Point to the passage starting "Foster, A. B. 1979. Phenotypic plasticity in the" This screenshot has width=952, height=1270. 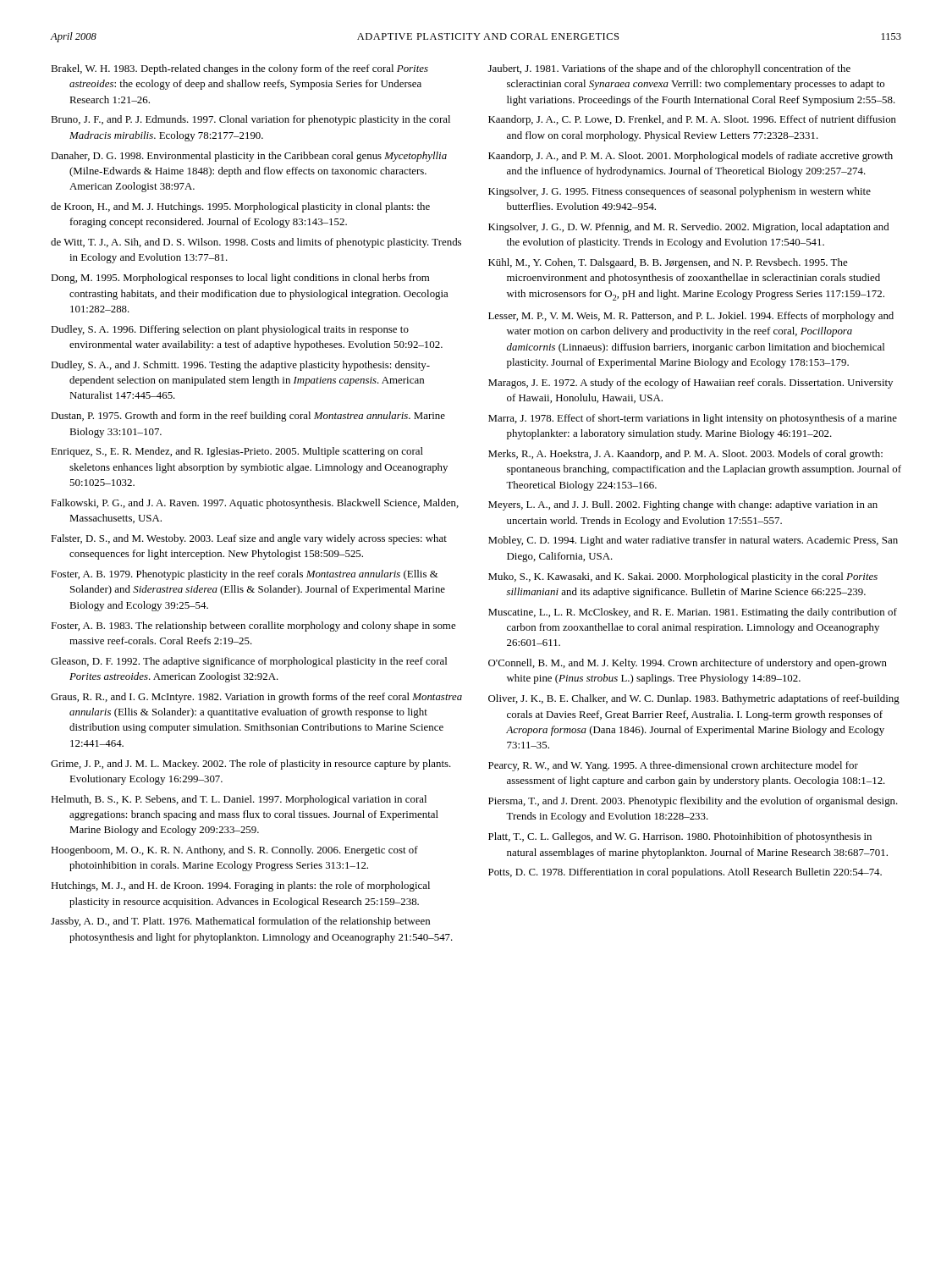[x=248, y=590]
